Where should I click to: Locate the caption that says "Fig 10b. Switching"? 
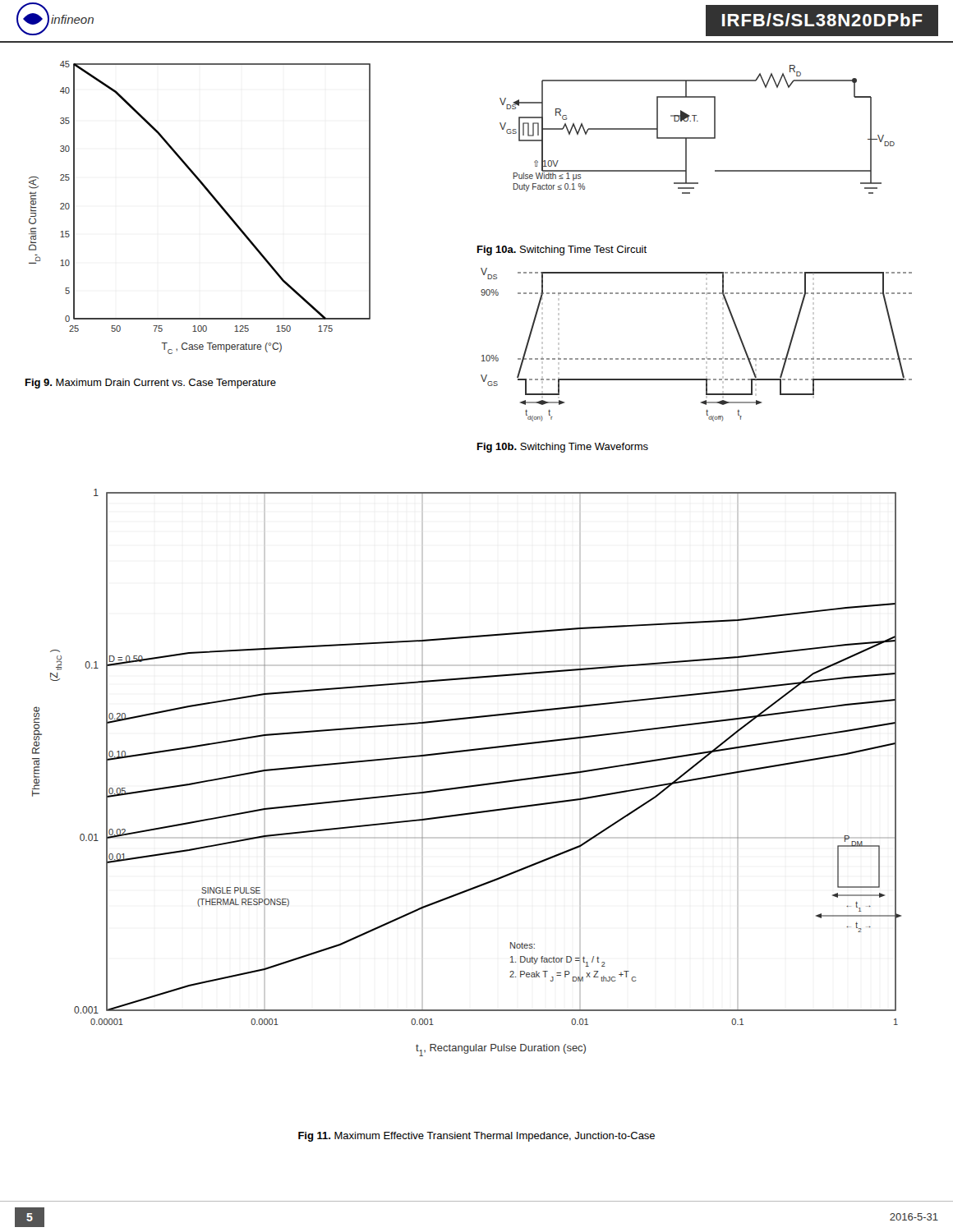coord(562,446)
